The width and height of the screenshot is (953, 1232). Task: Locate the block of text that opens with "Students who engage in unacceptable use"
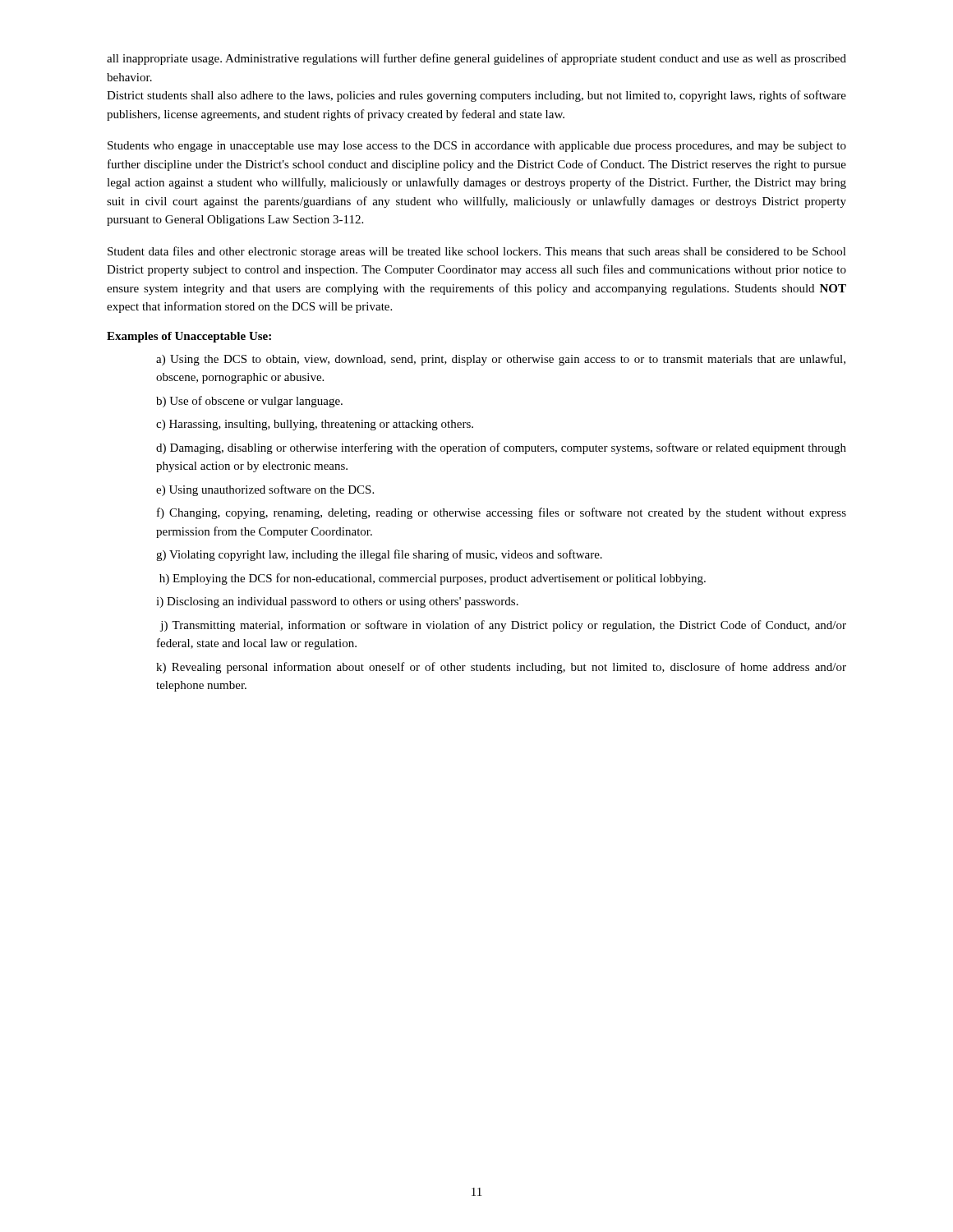(x=476, y=182)
